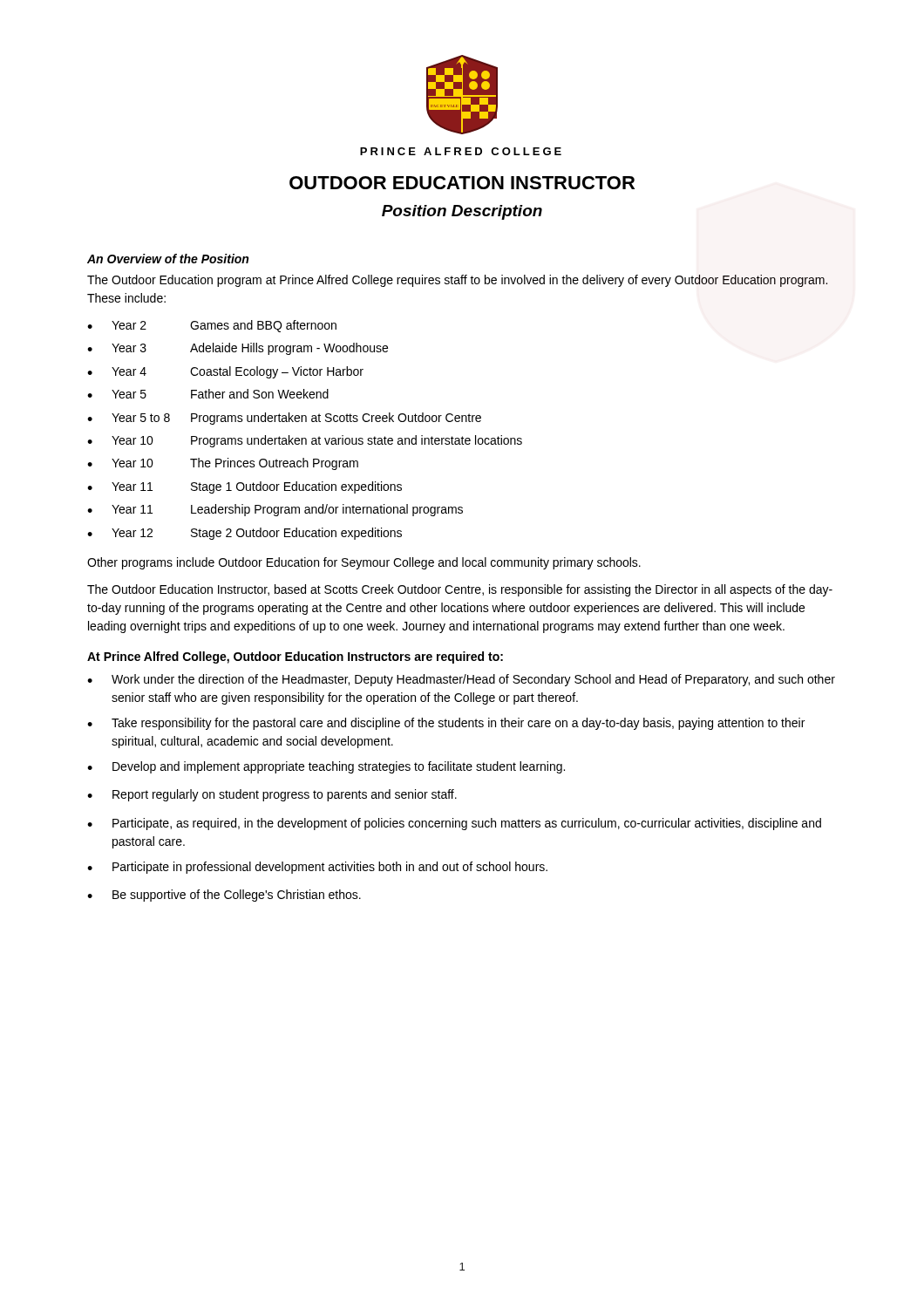Click on the element starting "• Develop and"

[462, 768]
